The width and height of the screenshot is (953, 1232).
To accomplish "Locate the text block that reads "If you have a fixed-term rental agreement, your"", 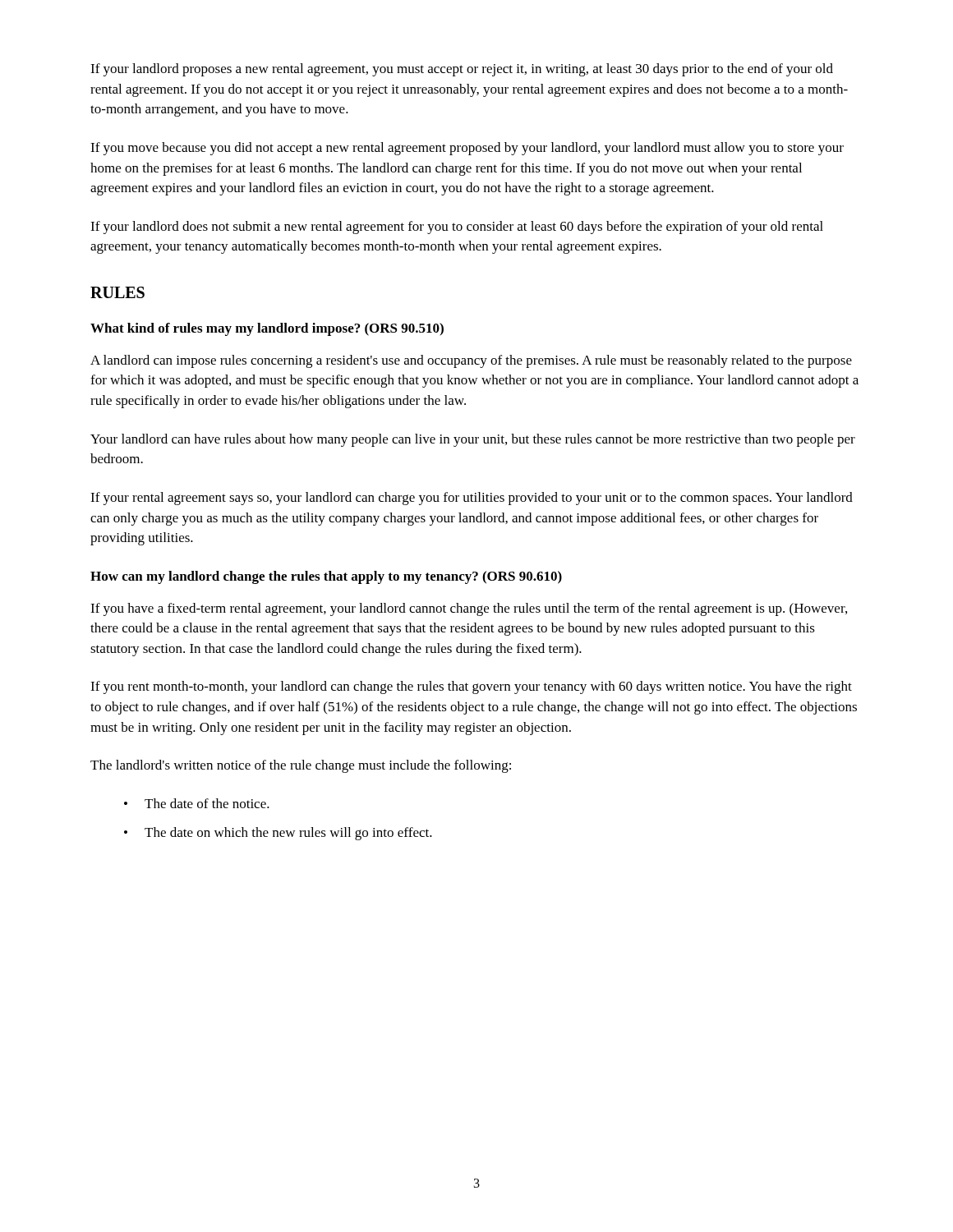I will [469, 628].
